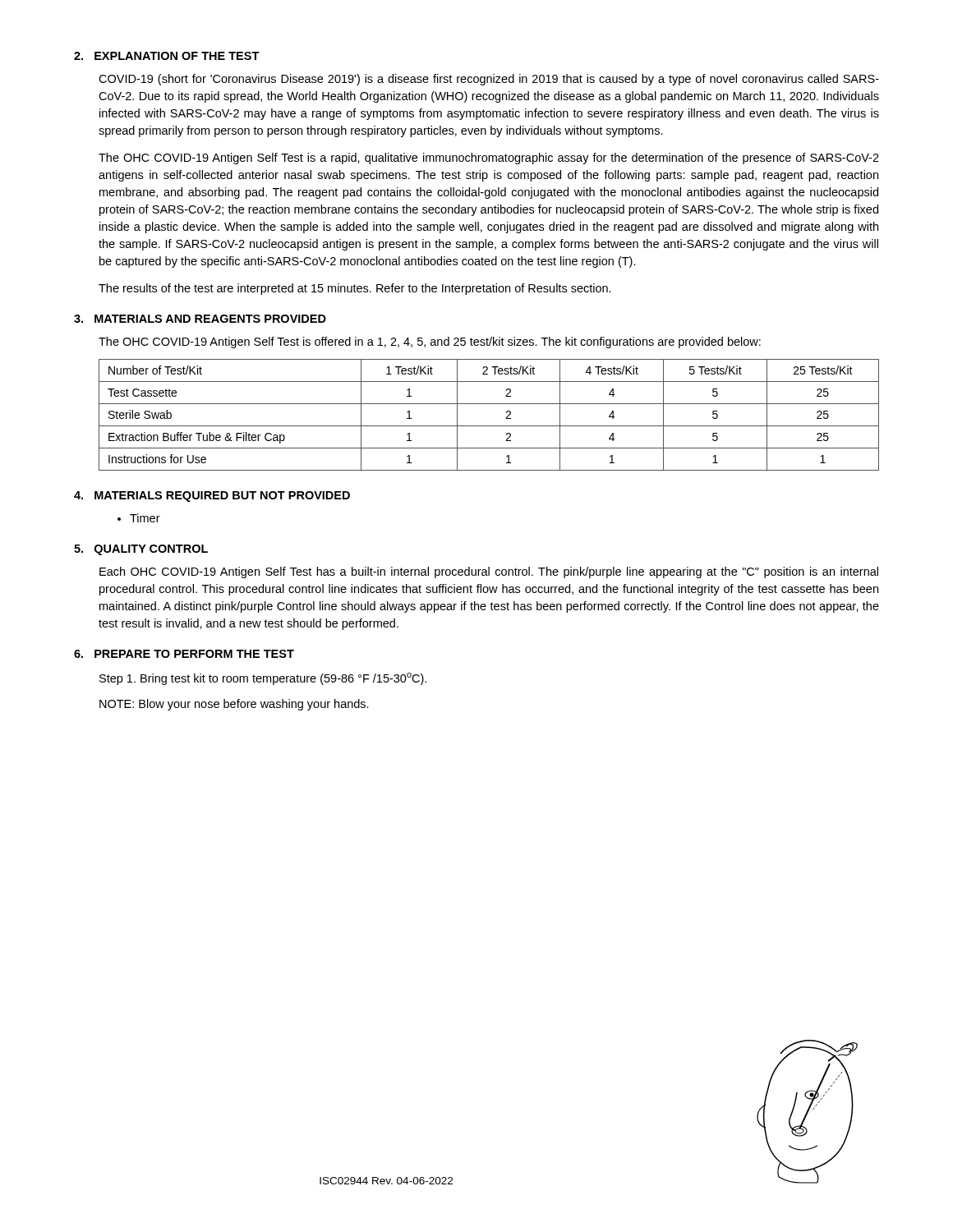This screenshot has width=953, height=1232.
Task: Click a illustration
Action: coord(801,1109)
